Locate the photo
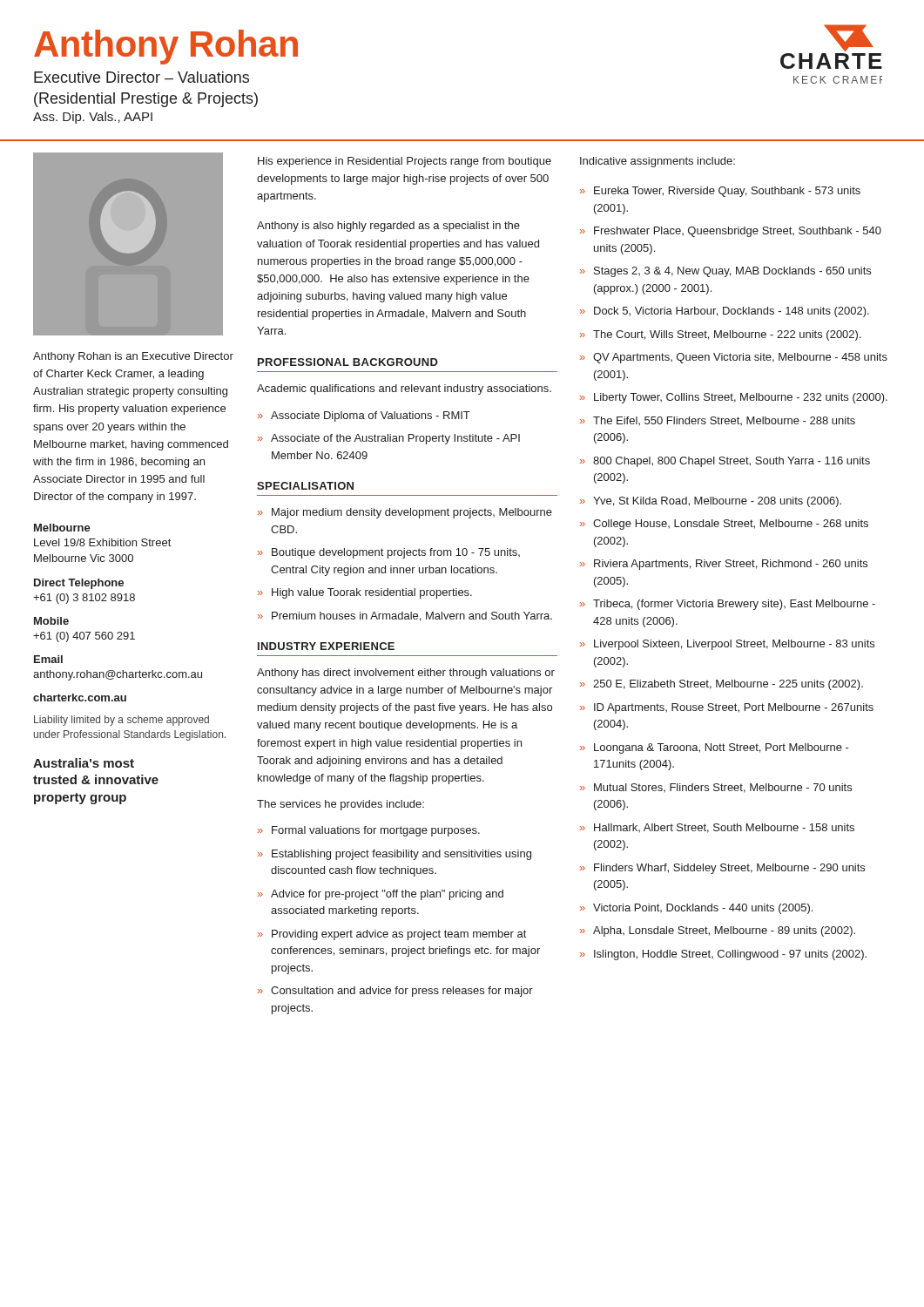The image size is (924, 1307). pos(128,244)
